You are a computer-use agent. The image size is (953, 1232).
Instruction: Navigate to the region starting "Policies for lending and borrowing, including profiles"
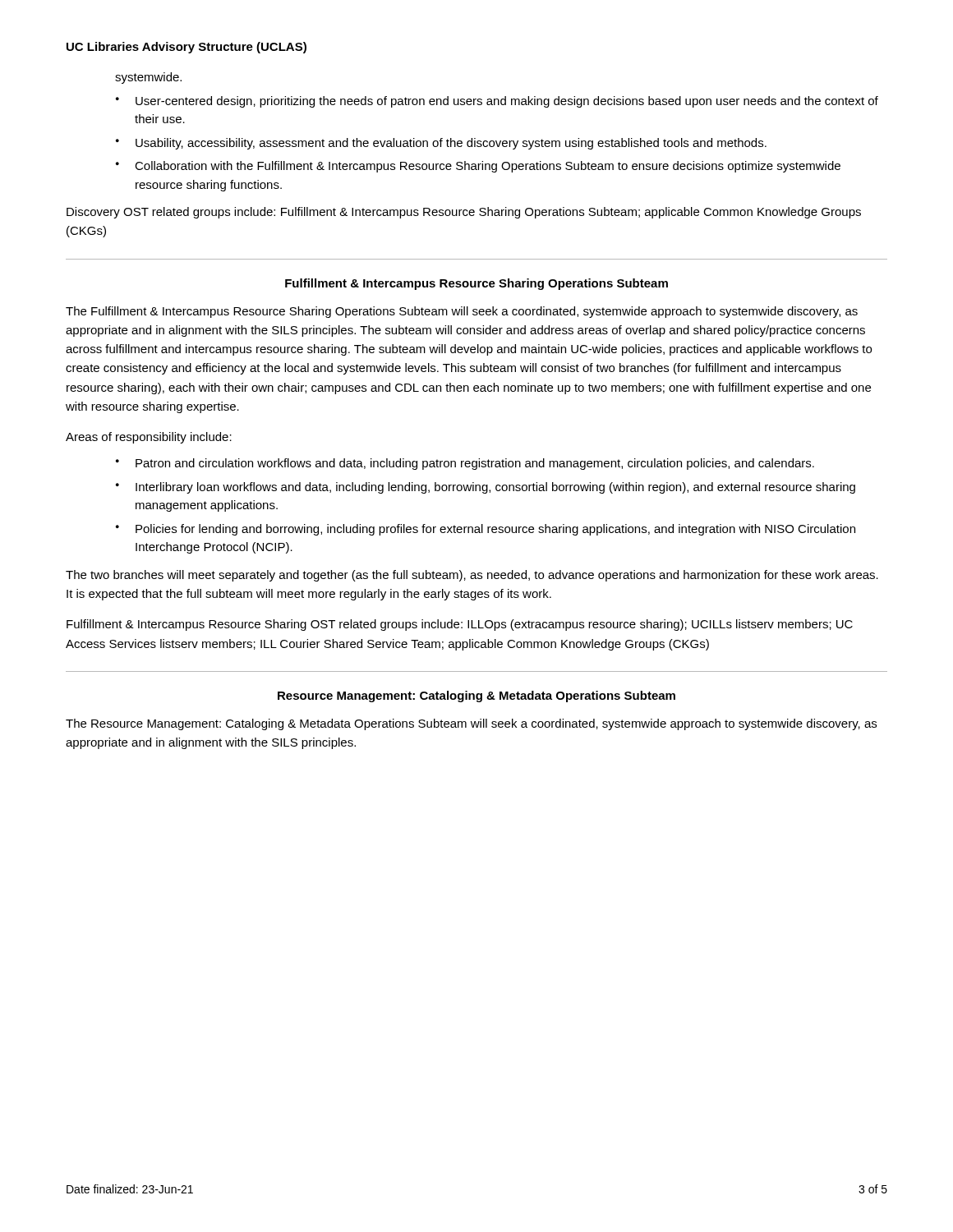coord(495,538)
